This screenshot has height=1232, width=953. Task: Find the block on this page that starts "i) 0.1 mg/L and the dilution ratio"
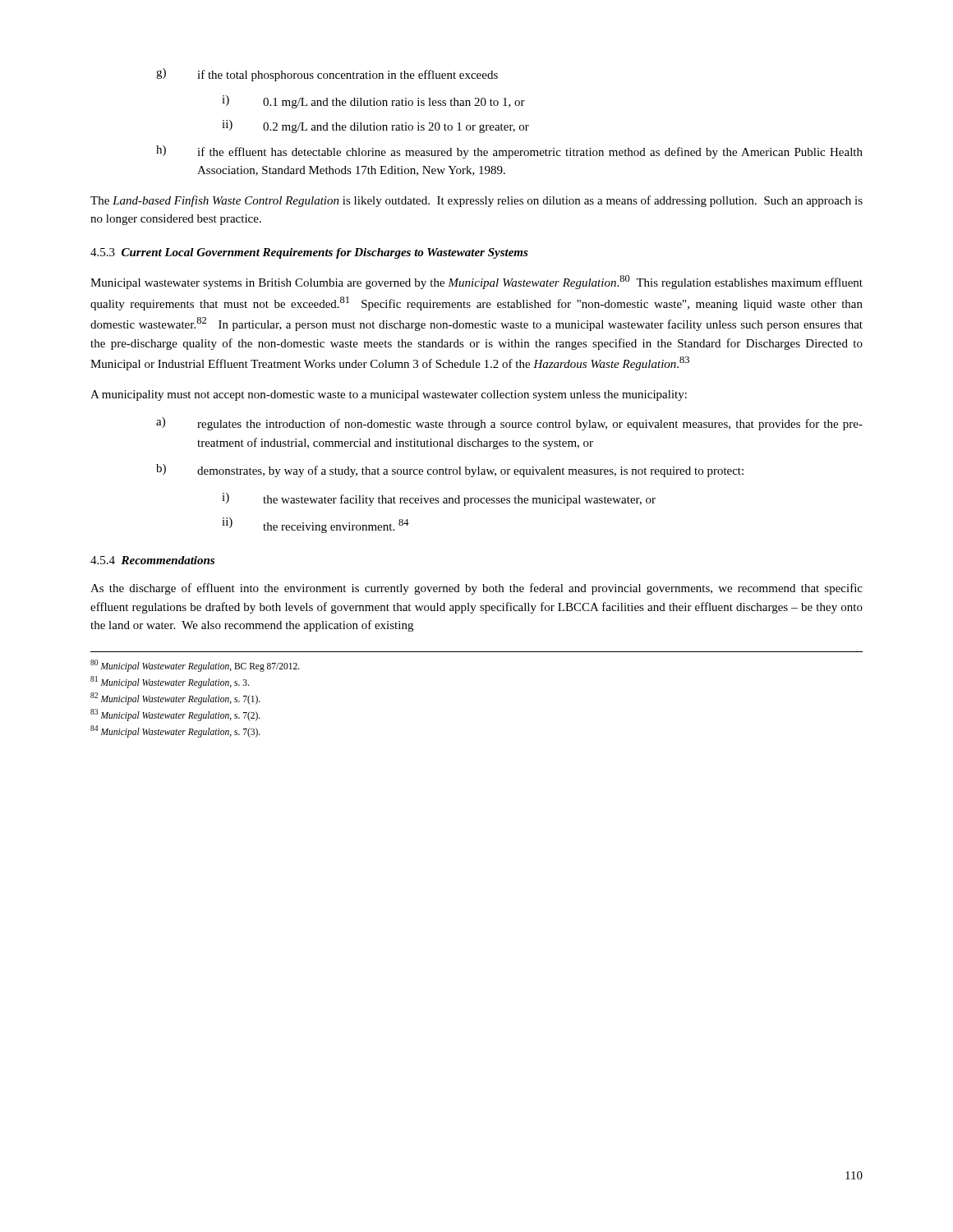pyautogui.click(x=373, y=102)
